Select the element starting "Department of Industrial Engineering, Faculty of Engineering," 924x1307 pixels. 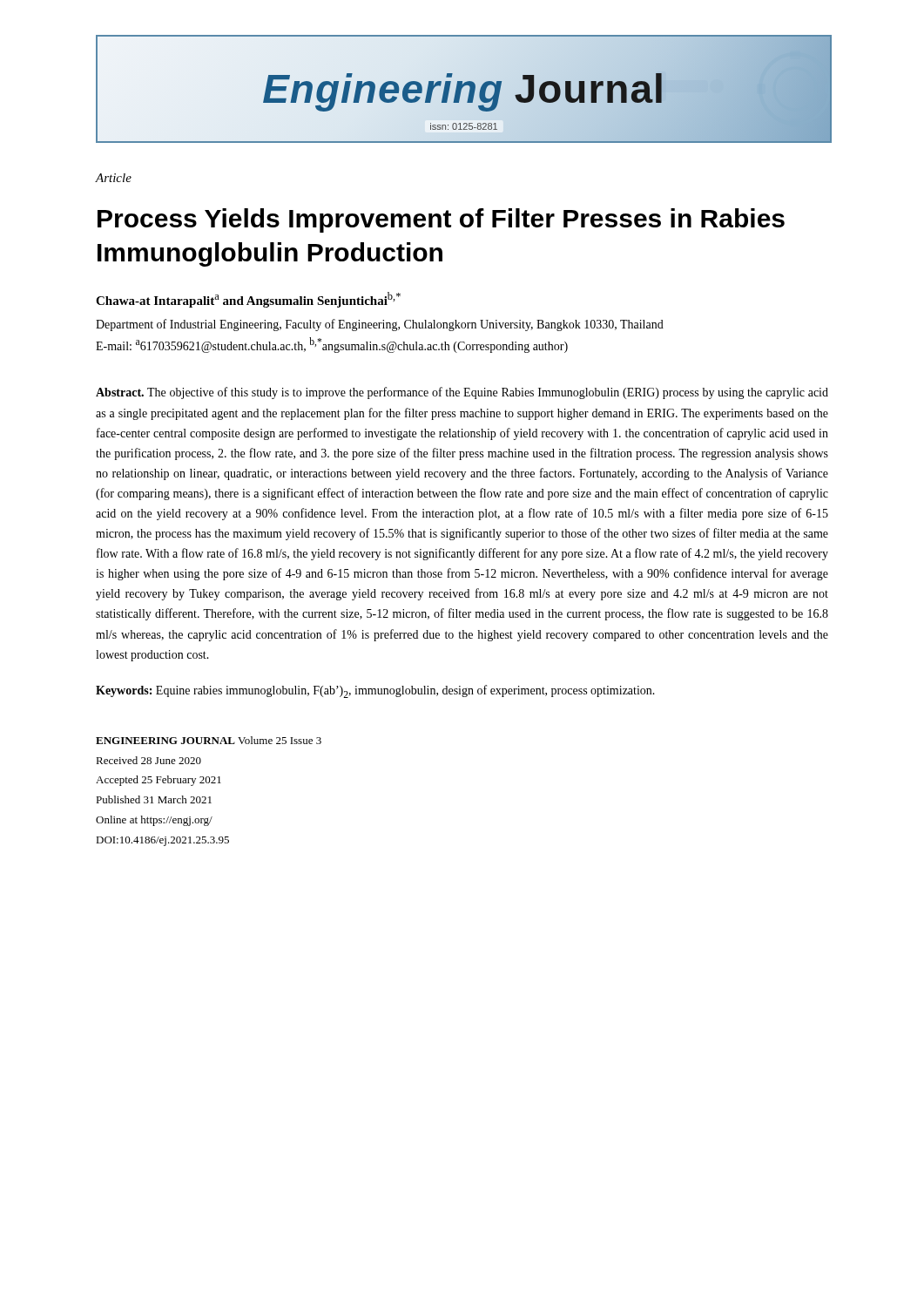tap(380, 335)
